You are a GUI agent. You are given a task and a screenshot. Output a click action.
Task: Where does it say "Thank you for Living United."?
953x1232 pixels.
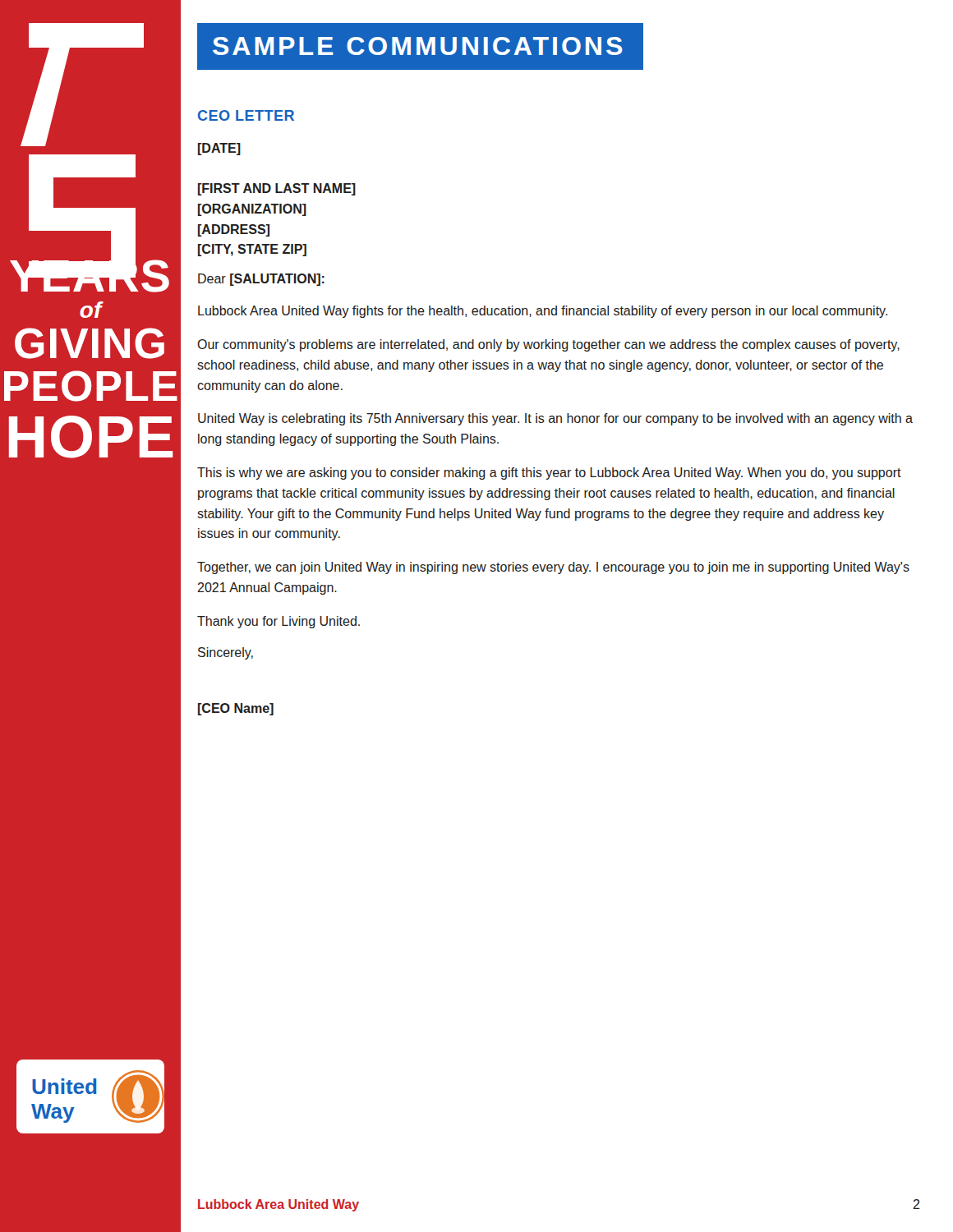click(279, 621)
